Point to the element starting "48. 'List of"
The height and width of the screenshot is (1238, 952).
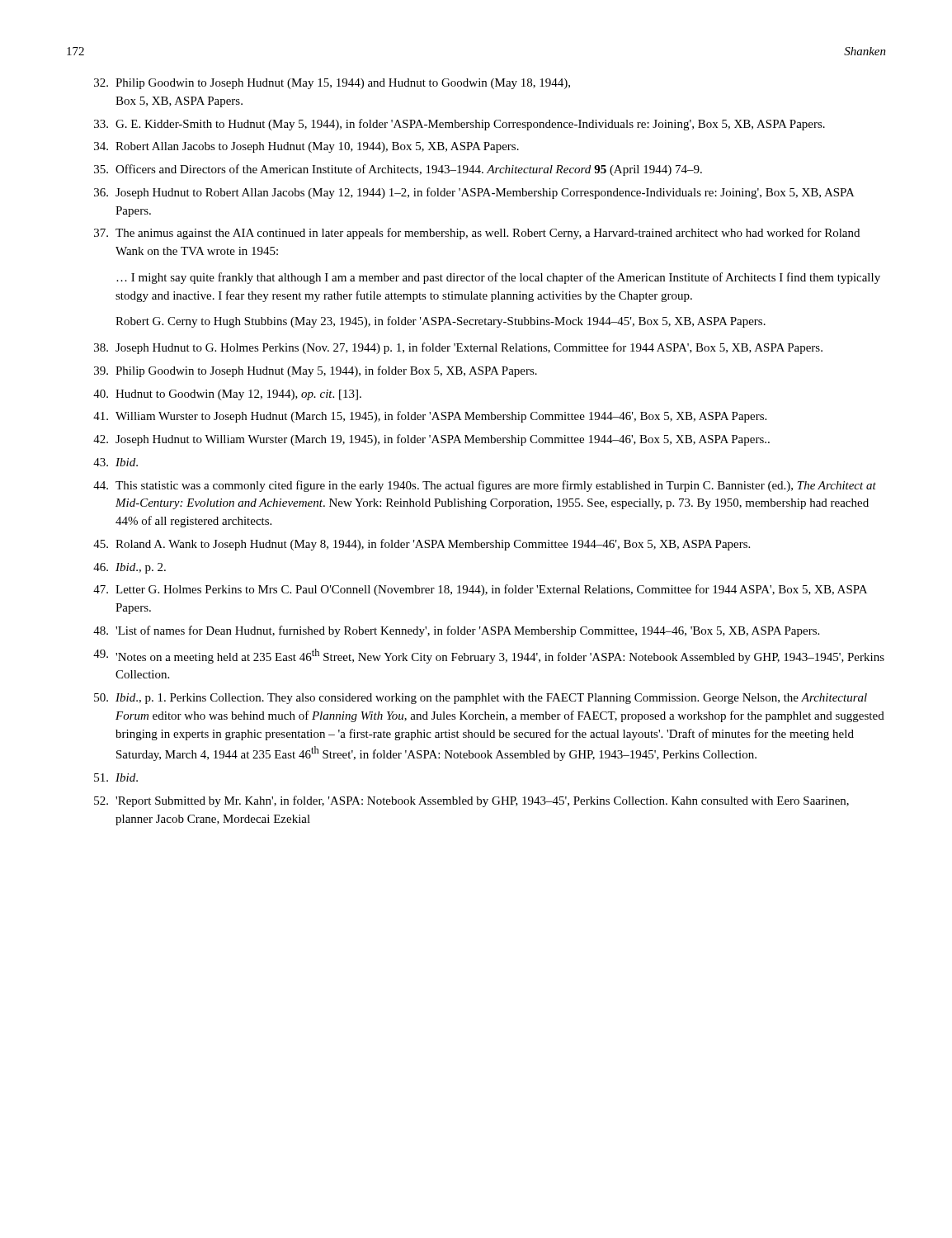coord(476,631)
